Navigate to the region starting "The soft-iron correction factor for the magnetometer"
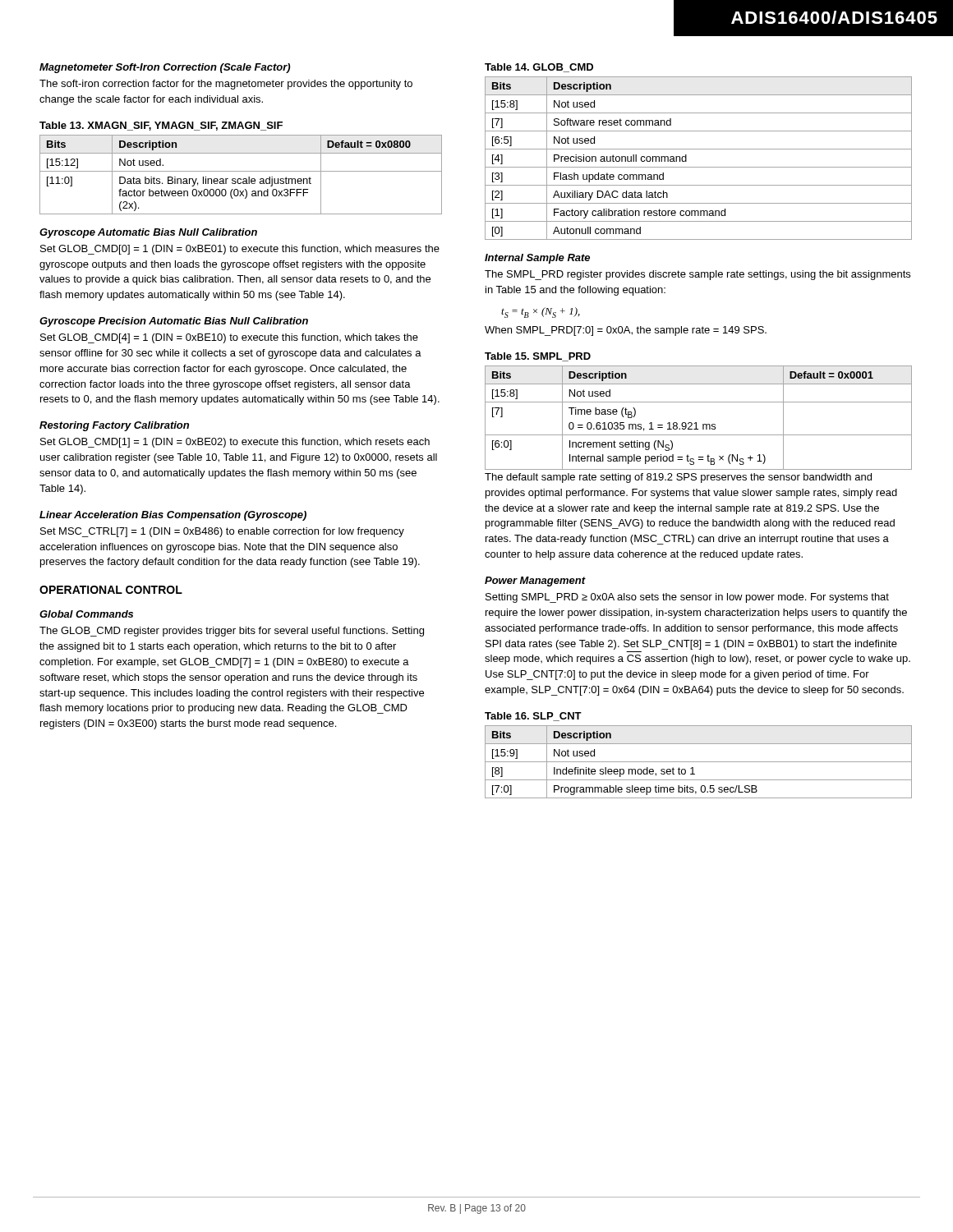953x1232 pixels. point(241,92)
